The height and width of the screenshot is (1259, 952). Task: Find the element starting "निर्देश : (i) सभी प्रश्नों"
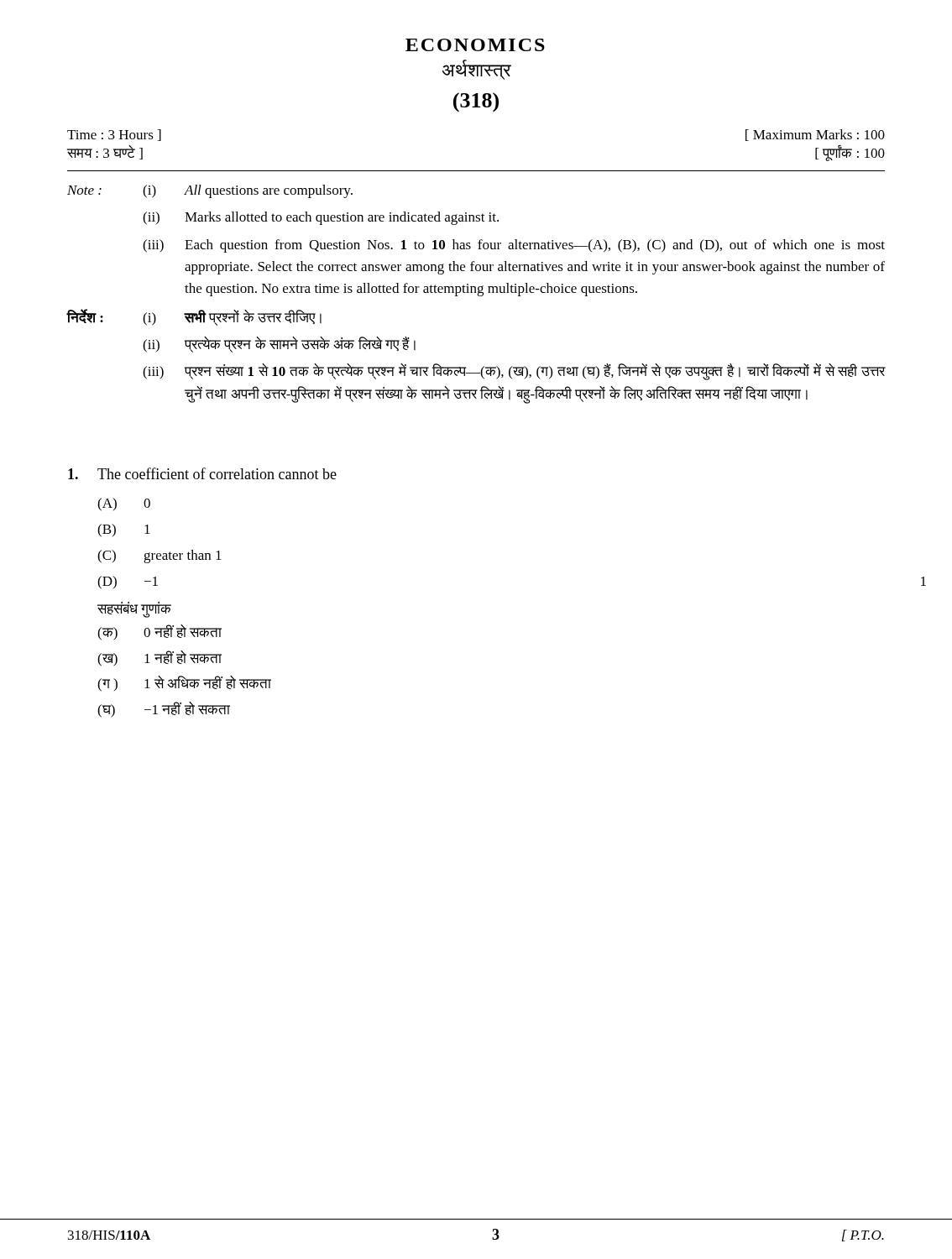click(194, 317)
